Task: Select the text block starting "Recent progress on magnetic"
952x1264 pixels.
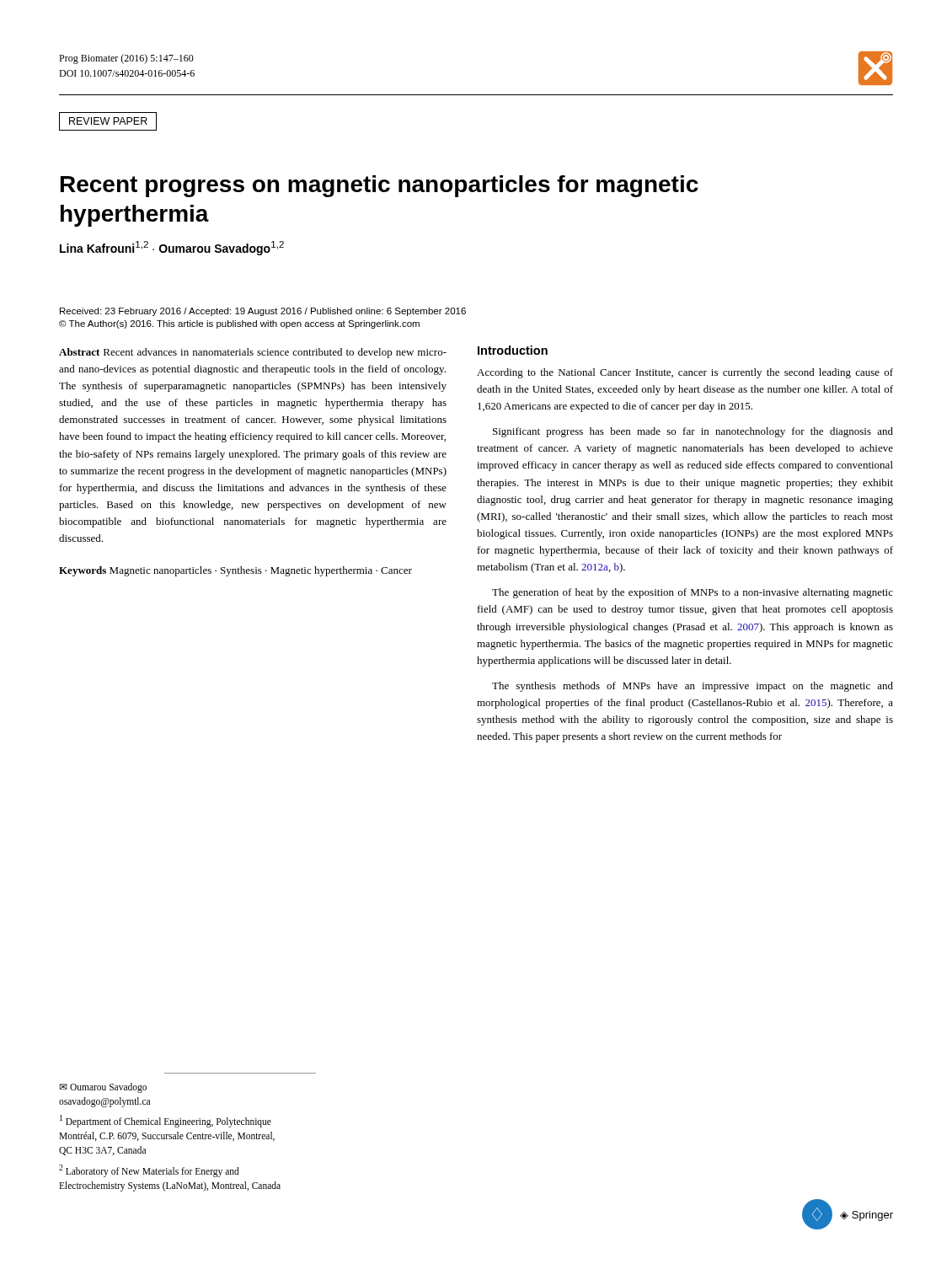Action: 379,199
